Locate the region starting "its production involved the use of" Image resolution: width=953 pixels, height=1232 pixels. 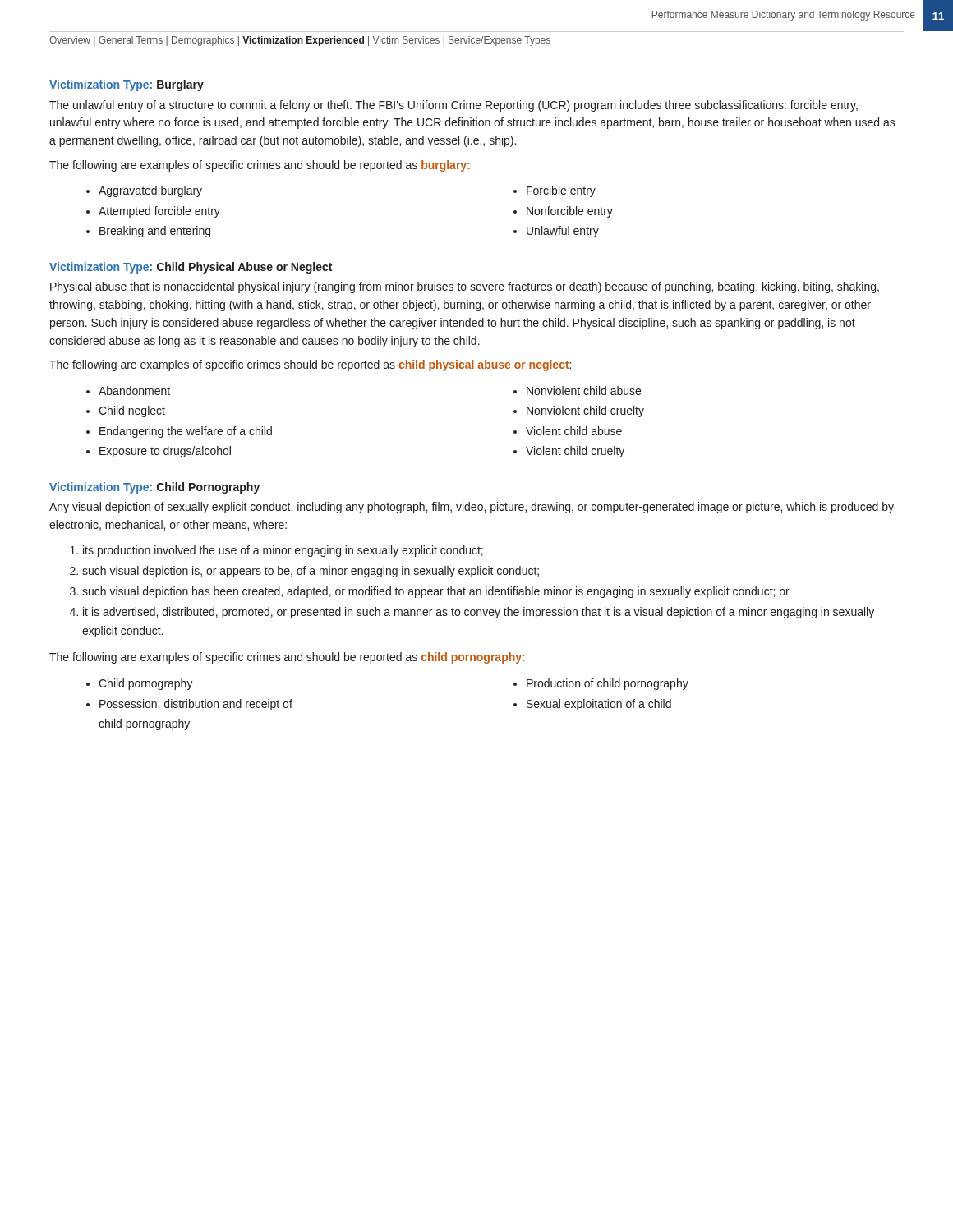pyautogui.click(x=283, y=550)
